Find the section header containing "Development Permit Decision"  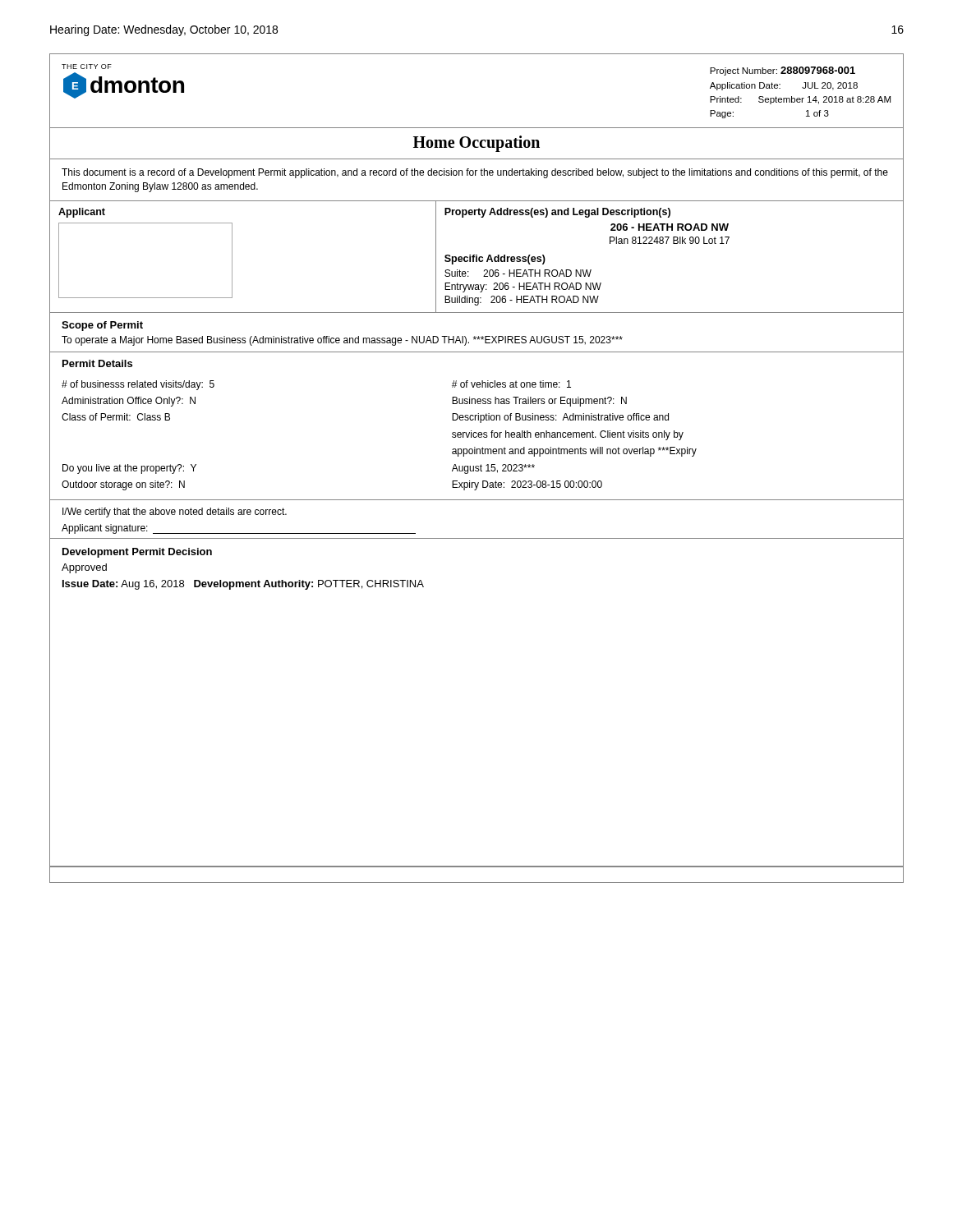click(137, 552)
